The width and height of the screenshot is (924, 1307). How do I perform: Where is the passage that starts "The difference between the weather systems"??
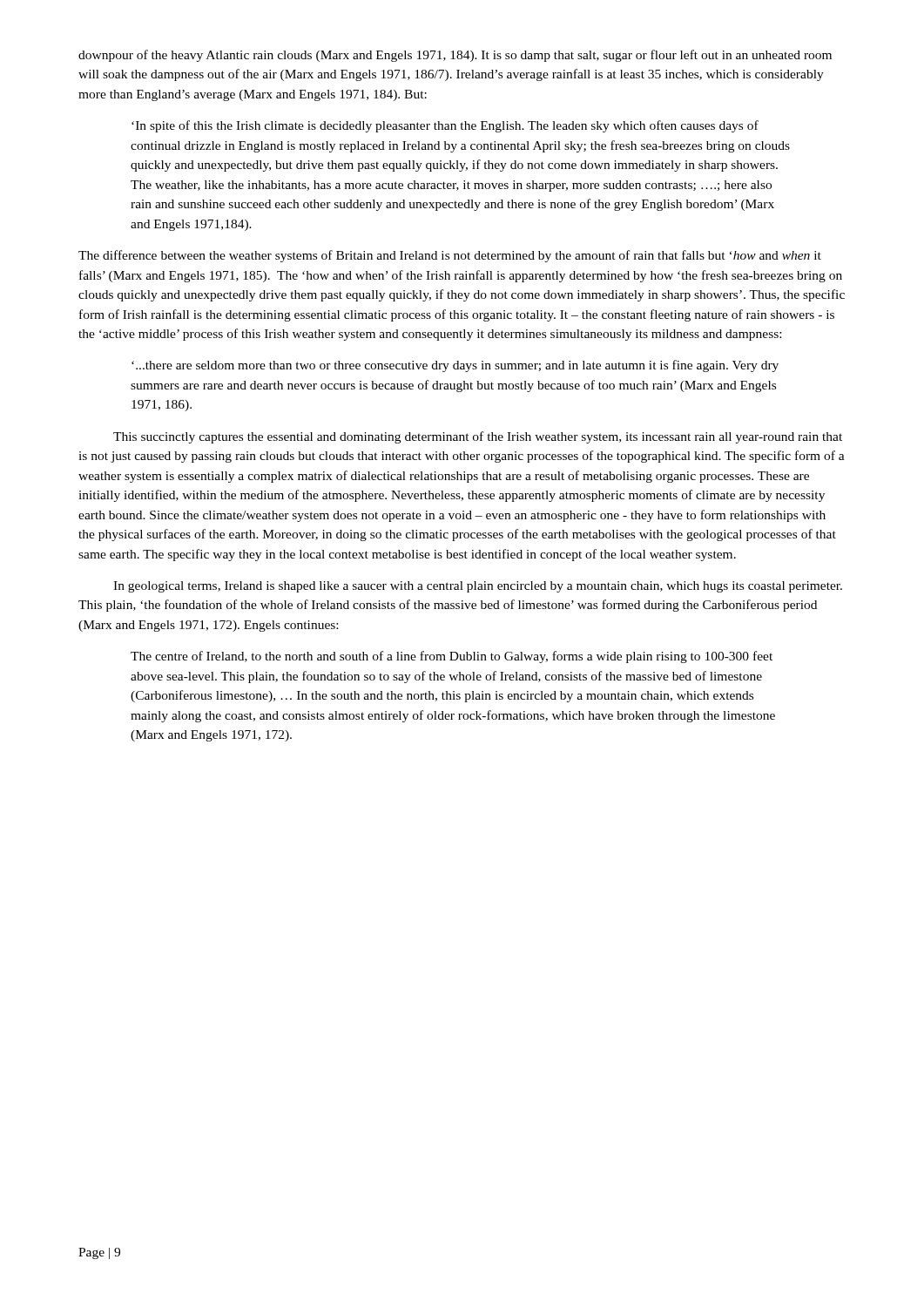coord(462,295)
